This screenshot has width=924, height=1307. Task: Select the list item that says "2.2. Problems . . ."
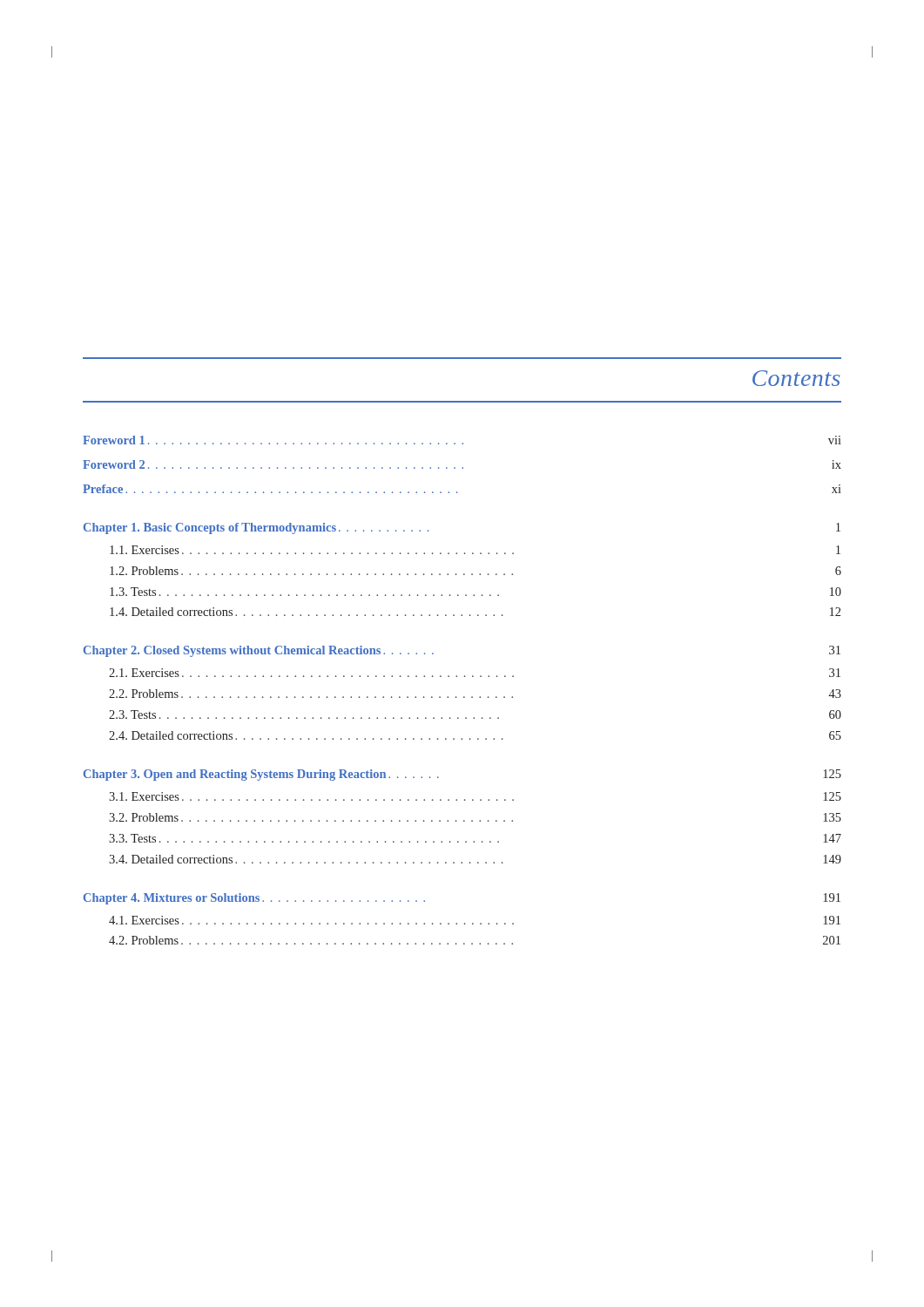[475, 695]
